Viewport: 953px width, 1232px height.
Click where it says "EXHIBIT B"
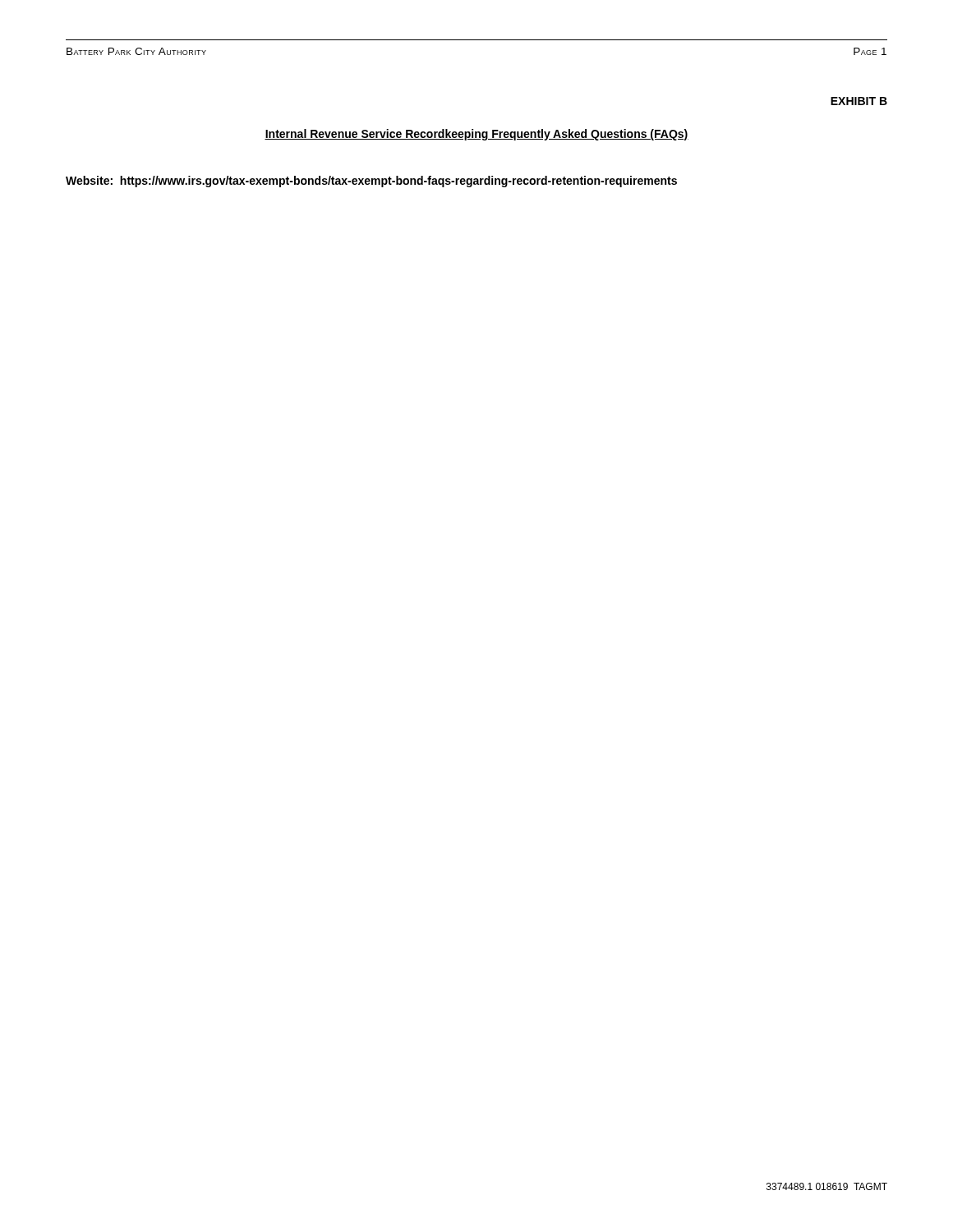859,101
